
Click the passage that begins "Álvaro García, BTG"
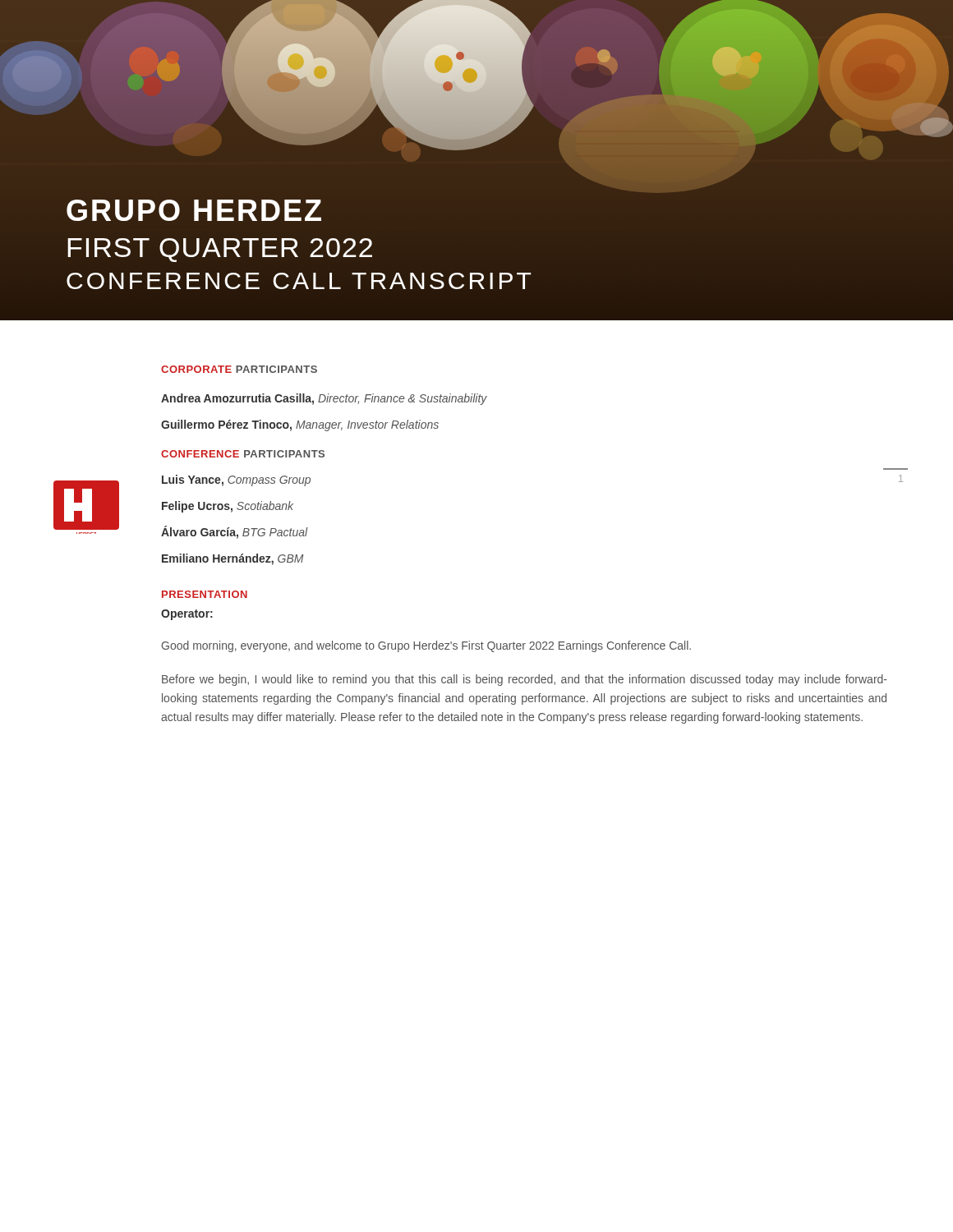coord(234,532)
